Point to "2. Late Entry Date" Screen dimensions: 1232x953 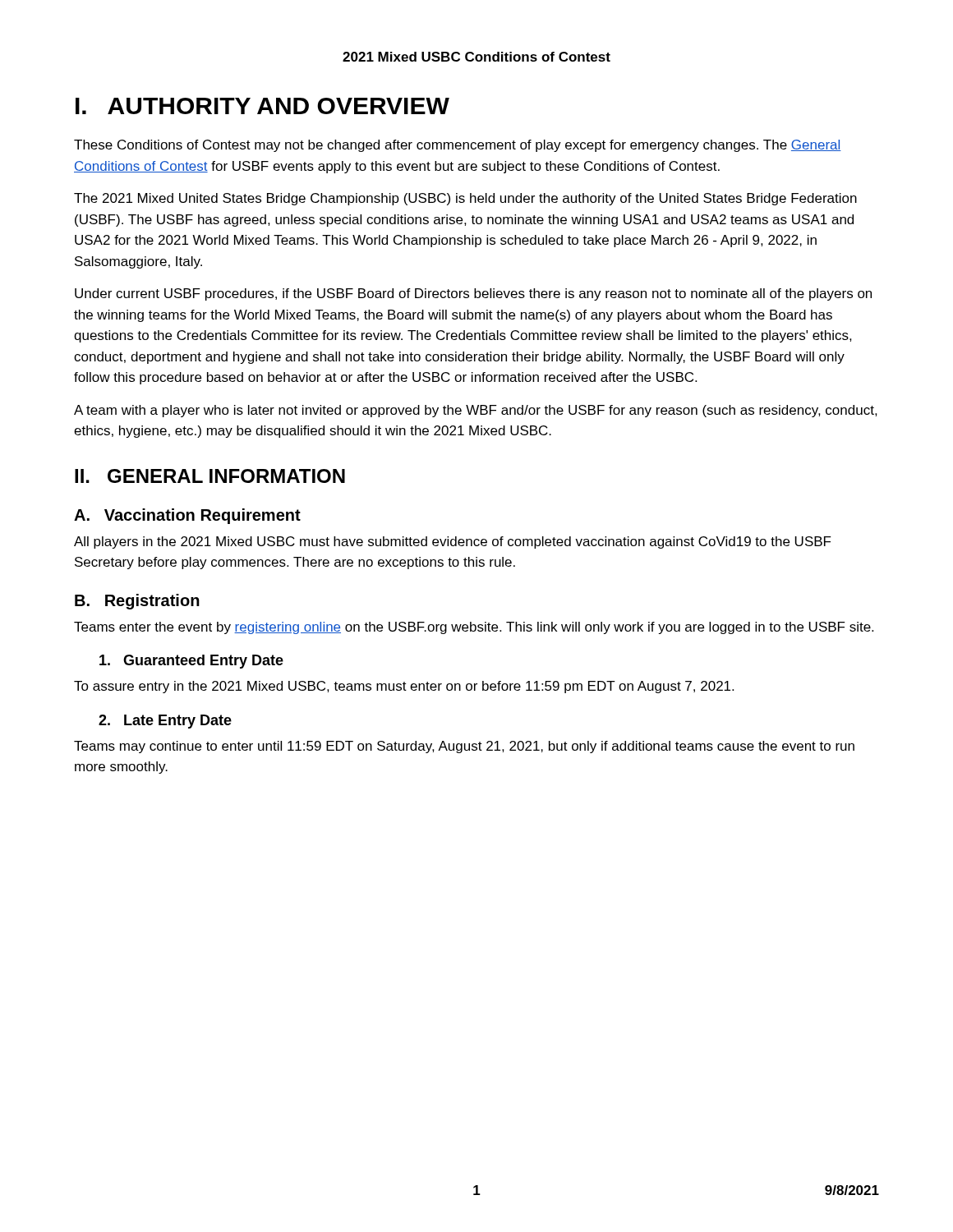point(165,722)
